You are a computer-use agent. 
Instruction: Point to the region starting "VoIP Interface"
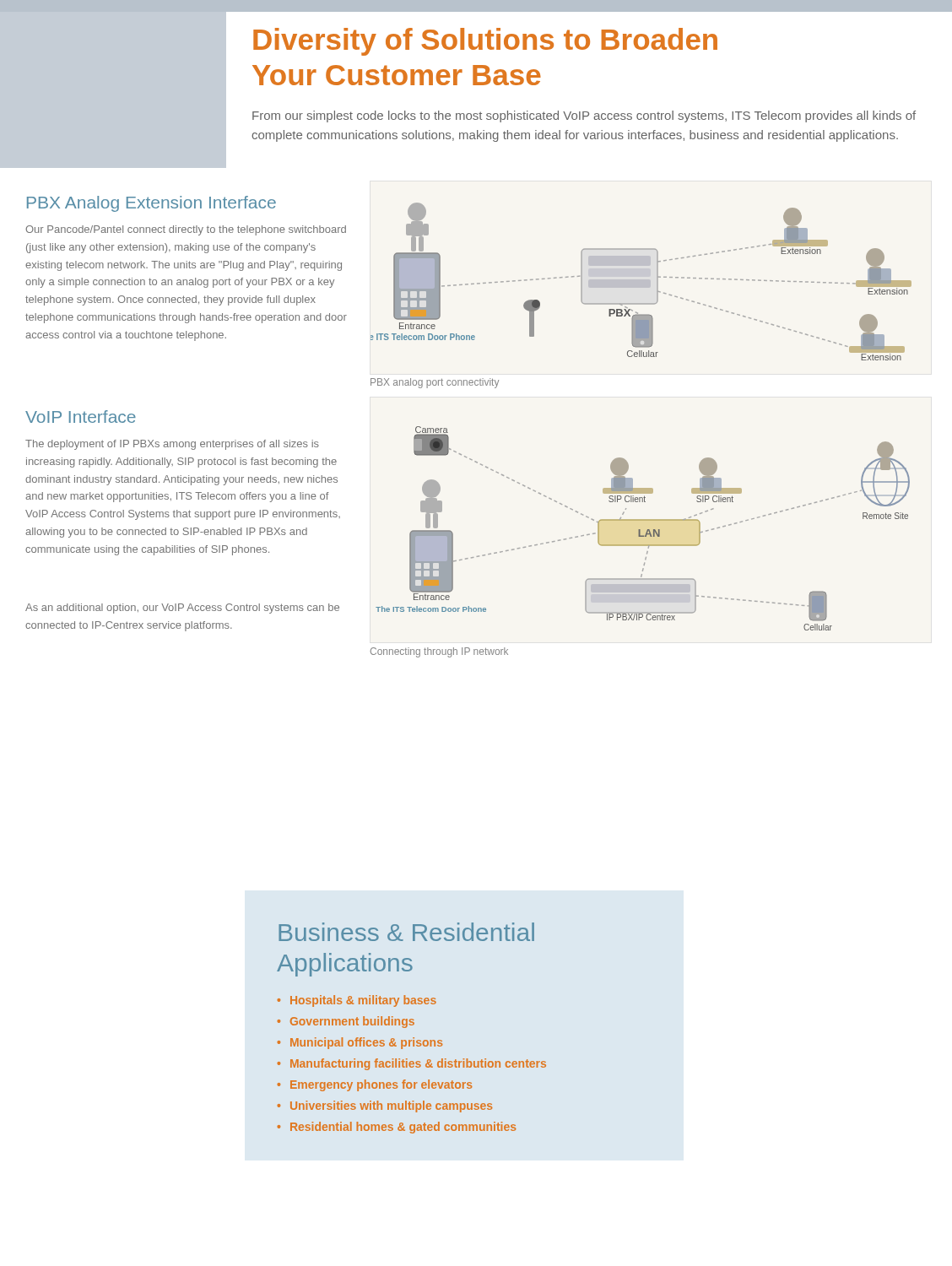81,417
